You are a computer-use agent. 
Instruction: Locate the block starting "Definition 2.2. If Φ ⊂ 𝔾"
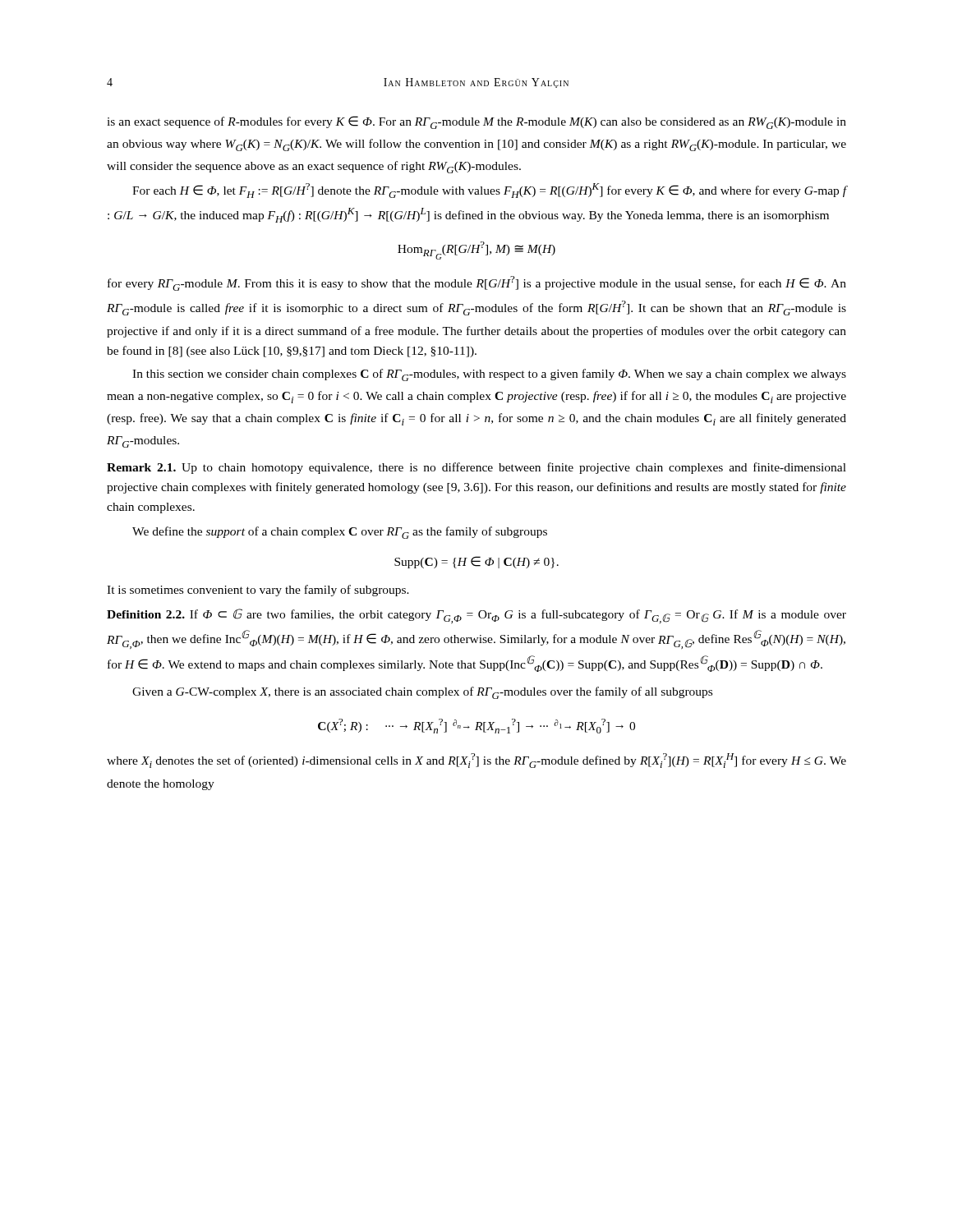tap(476, 641)
